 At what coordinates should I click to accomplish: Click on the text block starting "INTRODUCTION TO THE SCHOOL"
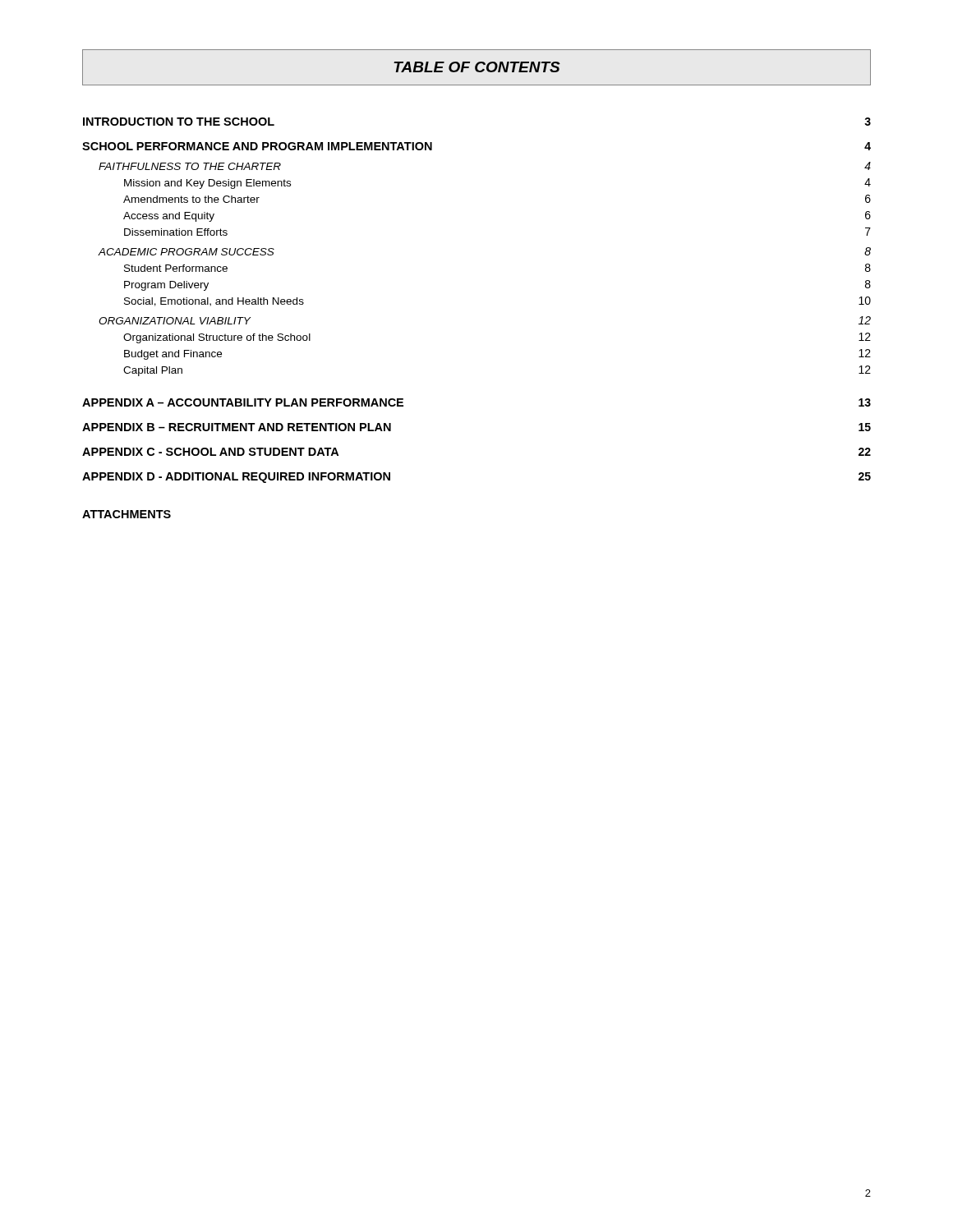tap(184, 121)
